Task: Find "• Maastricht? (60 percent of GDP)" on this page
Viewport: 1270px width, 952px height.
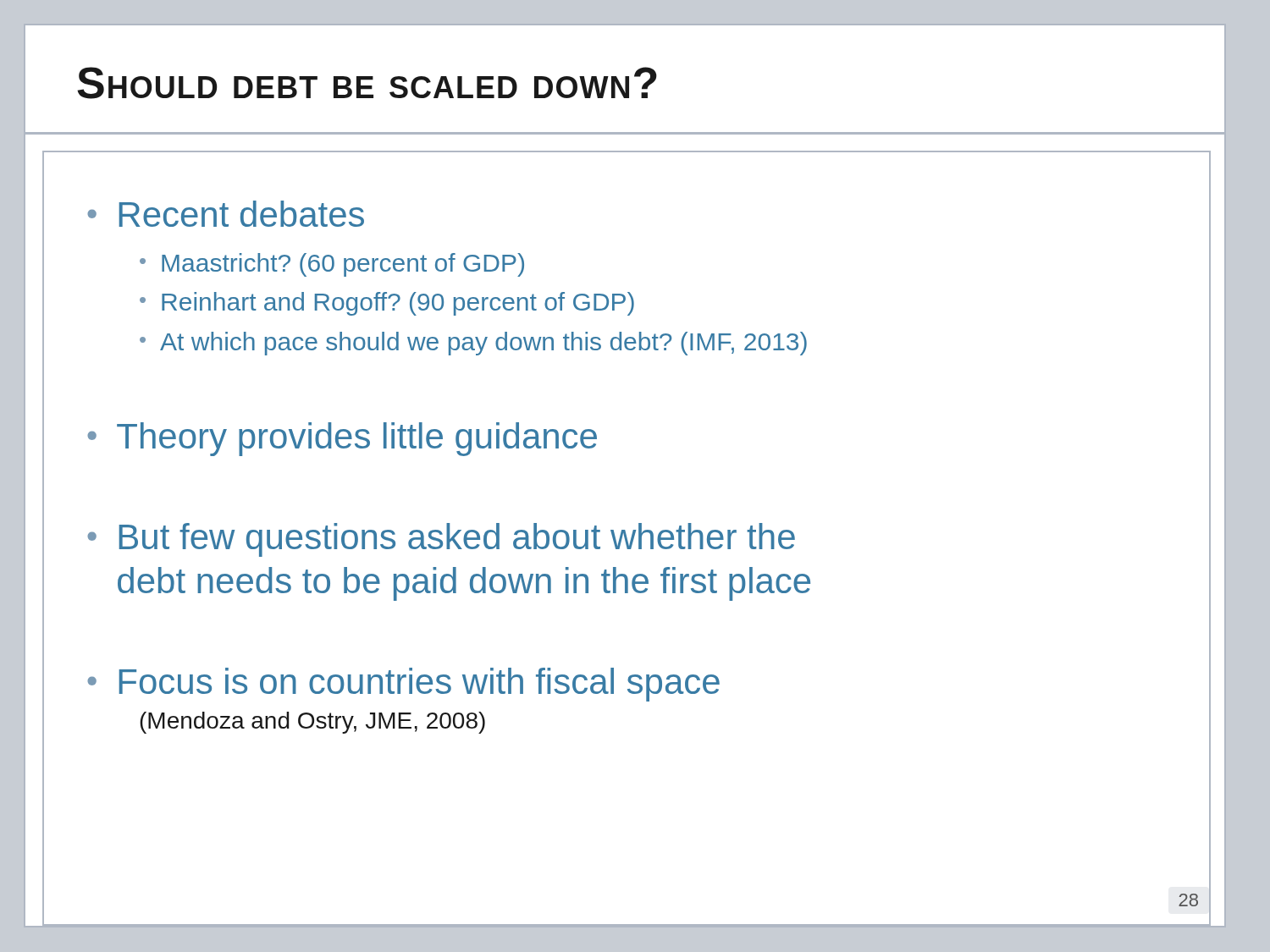Action: pos(332,263)
